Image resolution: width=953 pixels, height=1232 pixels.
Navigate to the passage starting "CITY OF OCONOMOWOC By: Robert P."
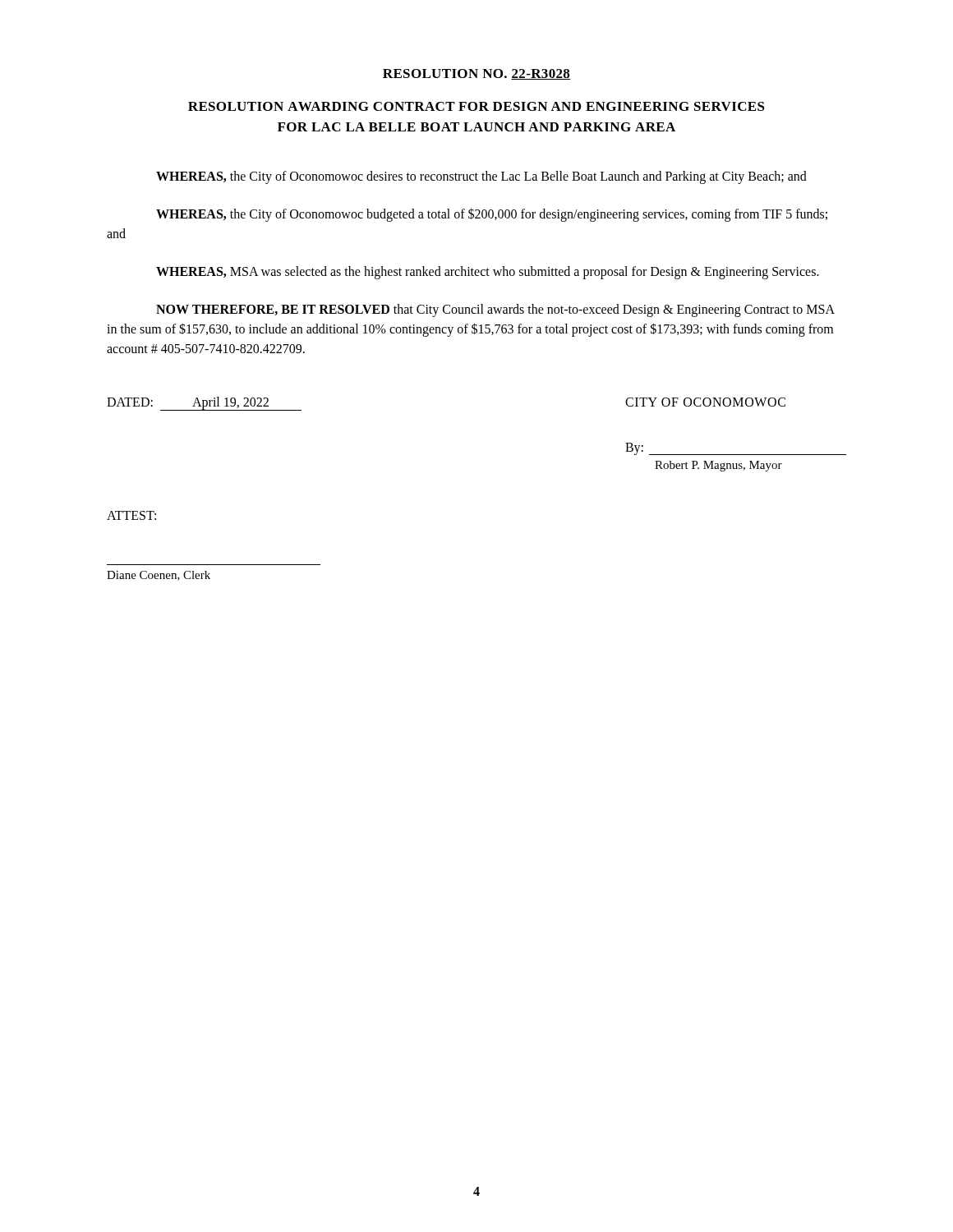(x=705, y=402)
